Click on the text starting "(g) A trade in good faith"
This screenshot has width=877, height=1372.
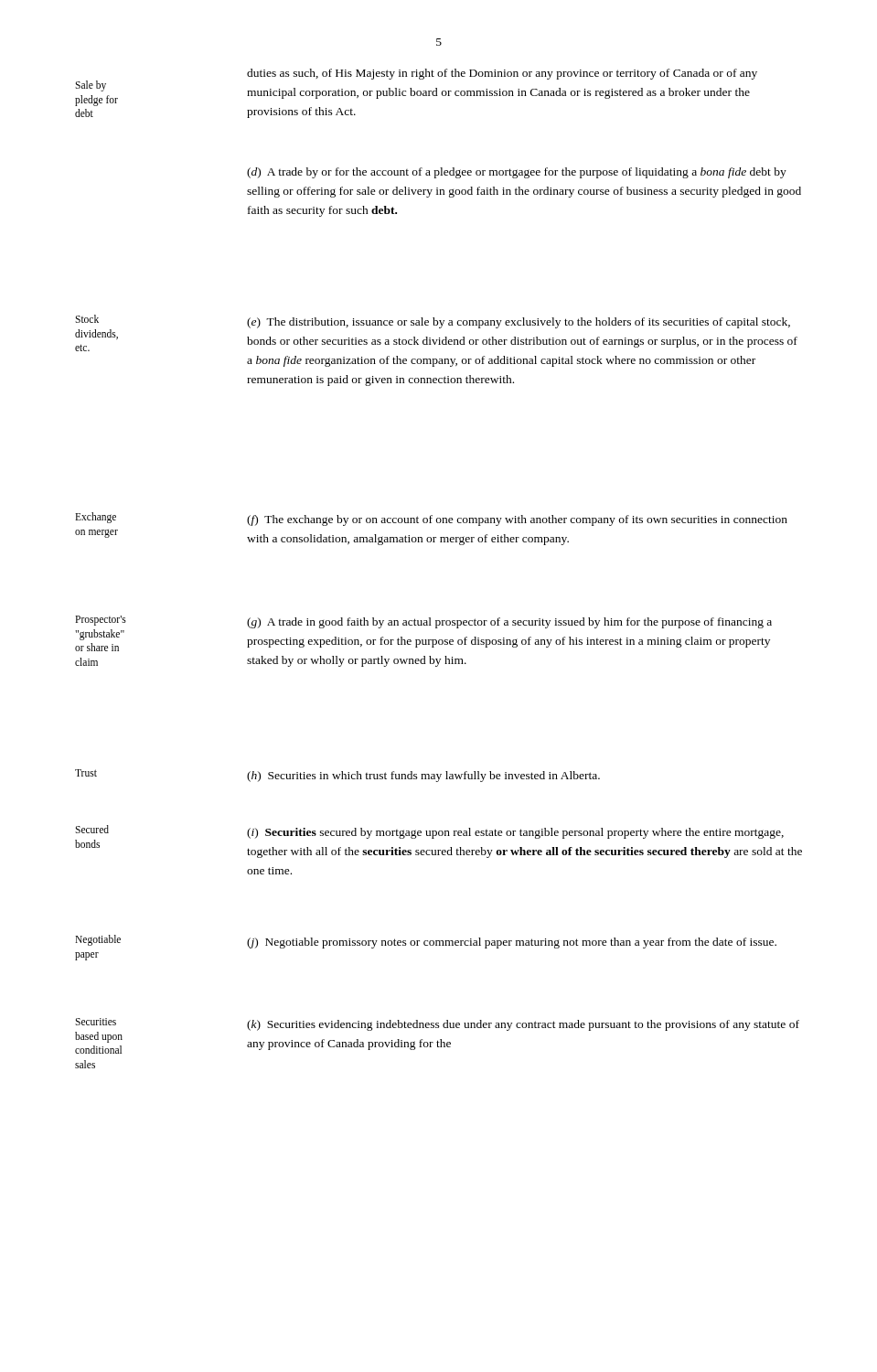point(509,641)
